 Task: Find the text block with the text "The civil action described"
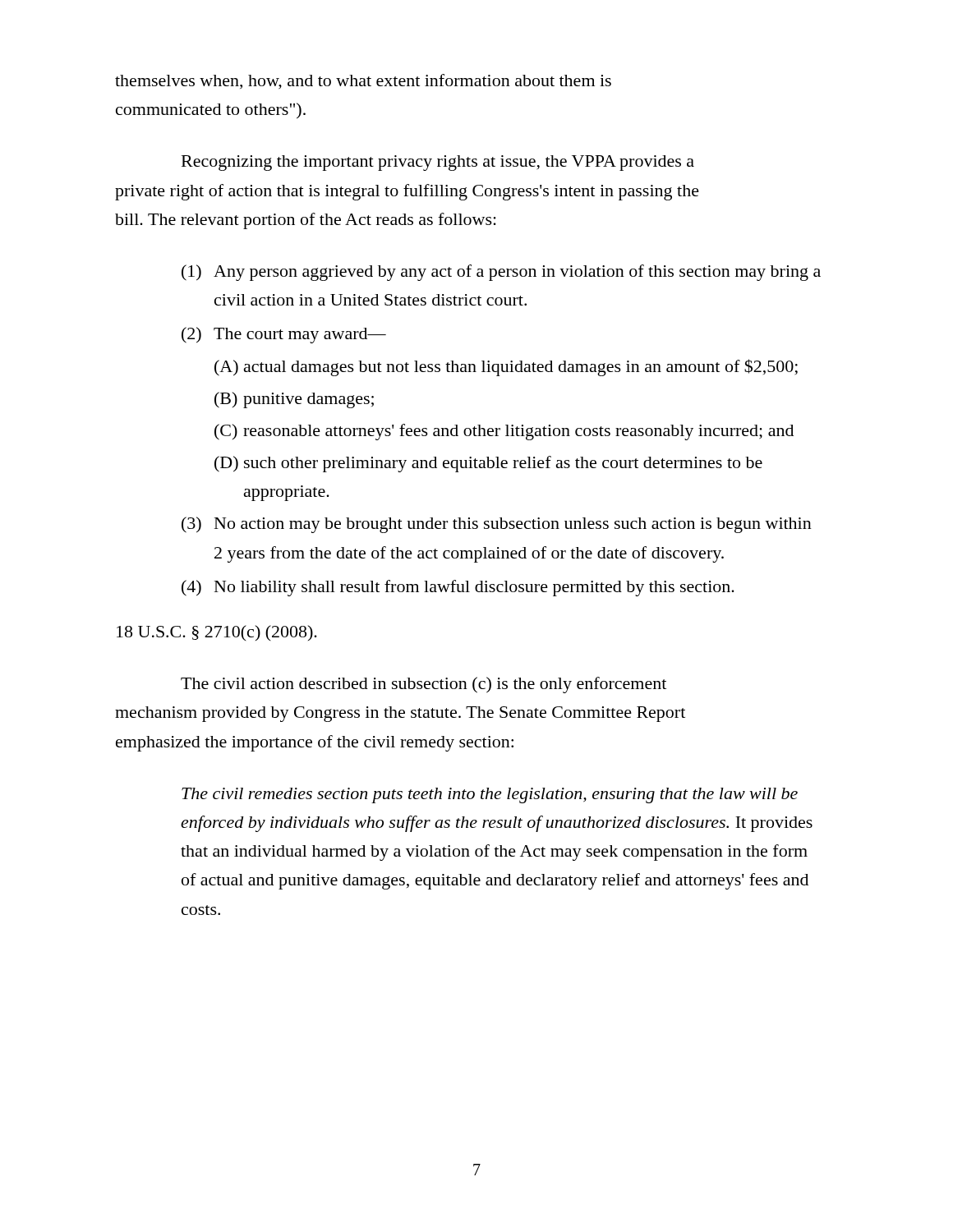[x=400, y=712]
